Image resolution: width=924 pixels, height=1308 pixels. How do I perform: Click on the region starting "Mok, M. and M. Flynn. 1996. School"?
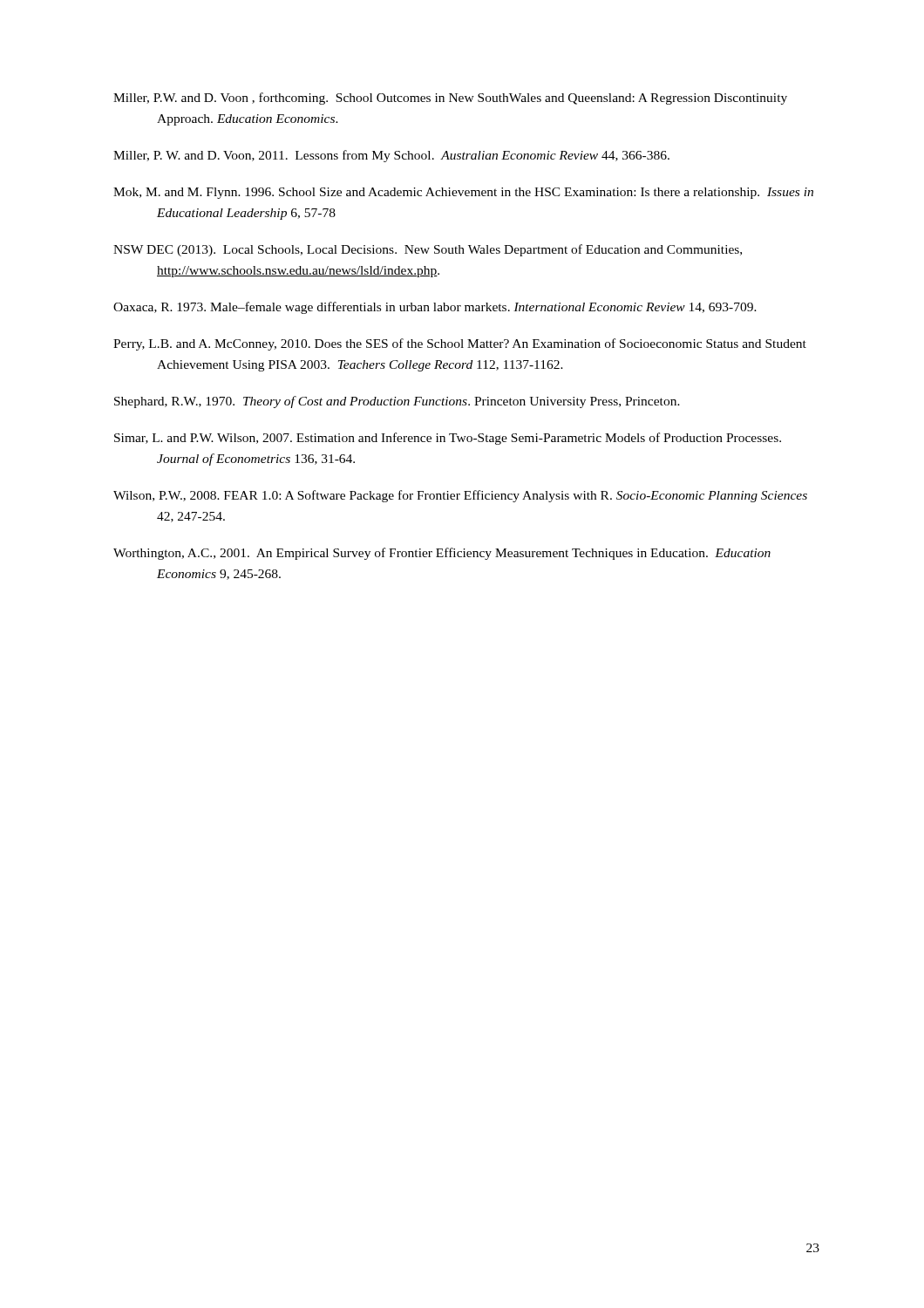(x=464, y=202)
